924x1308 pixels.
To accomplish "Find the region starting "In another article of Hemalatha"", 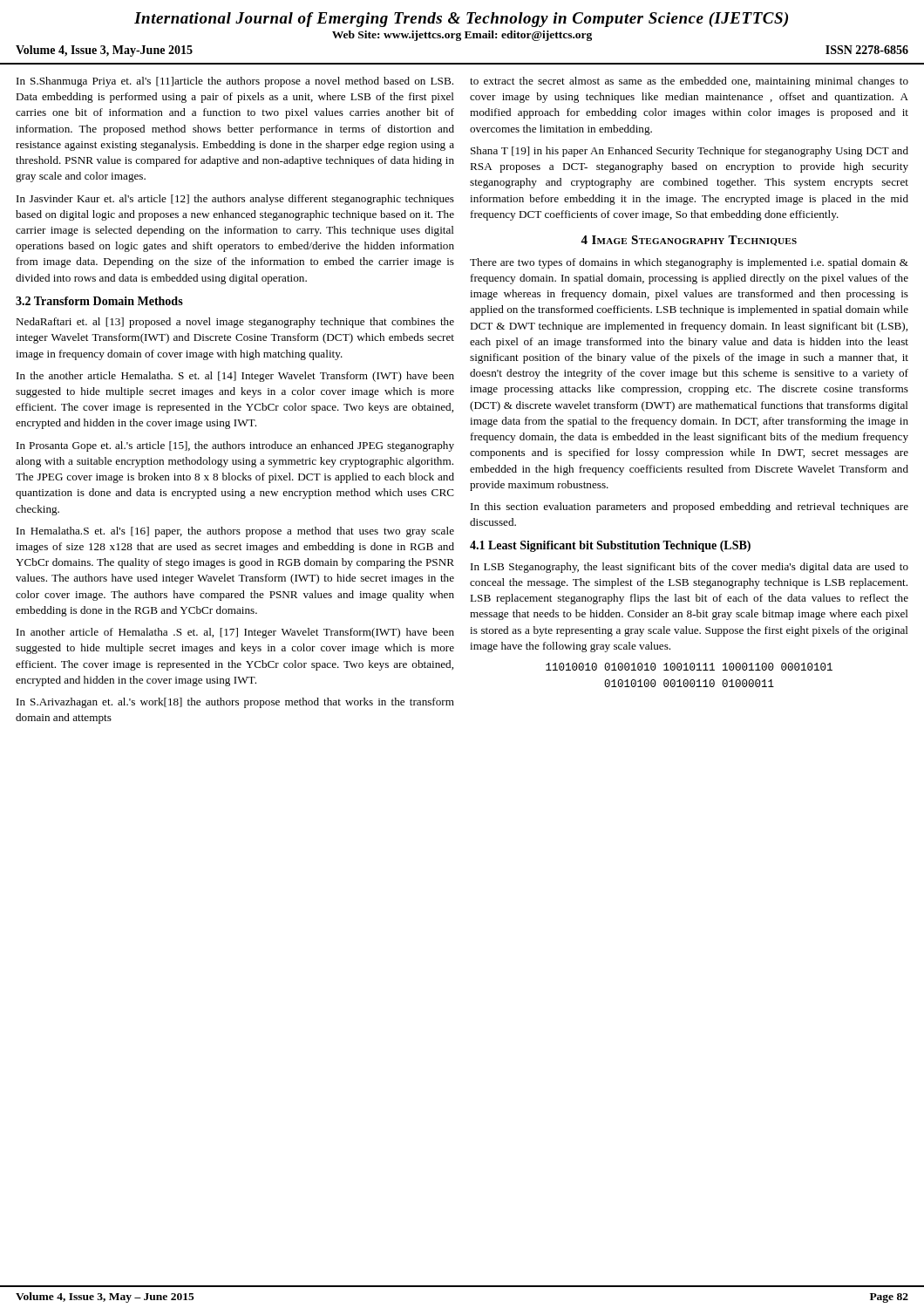I will click(x=235, y=656).
